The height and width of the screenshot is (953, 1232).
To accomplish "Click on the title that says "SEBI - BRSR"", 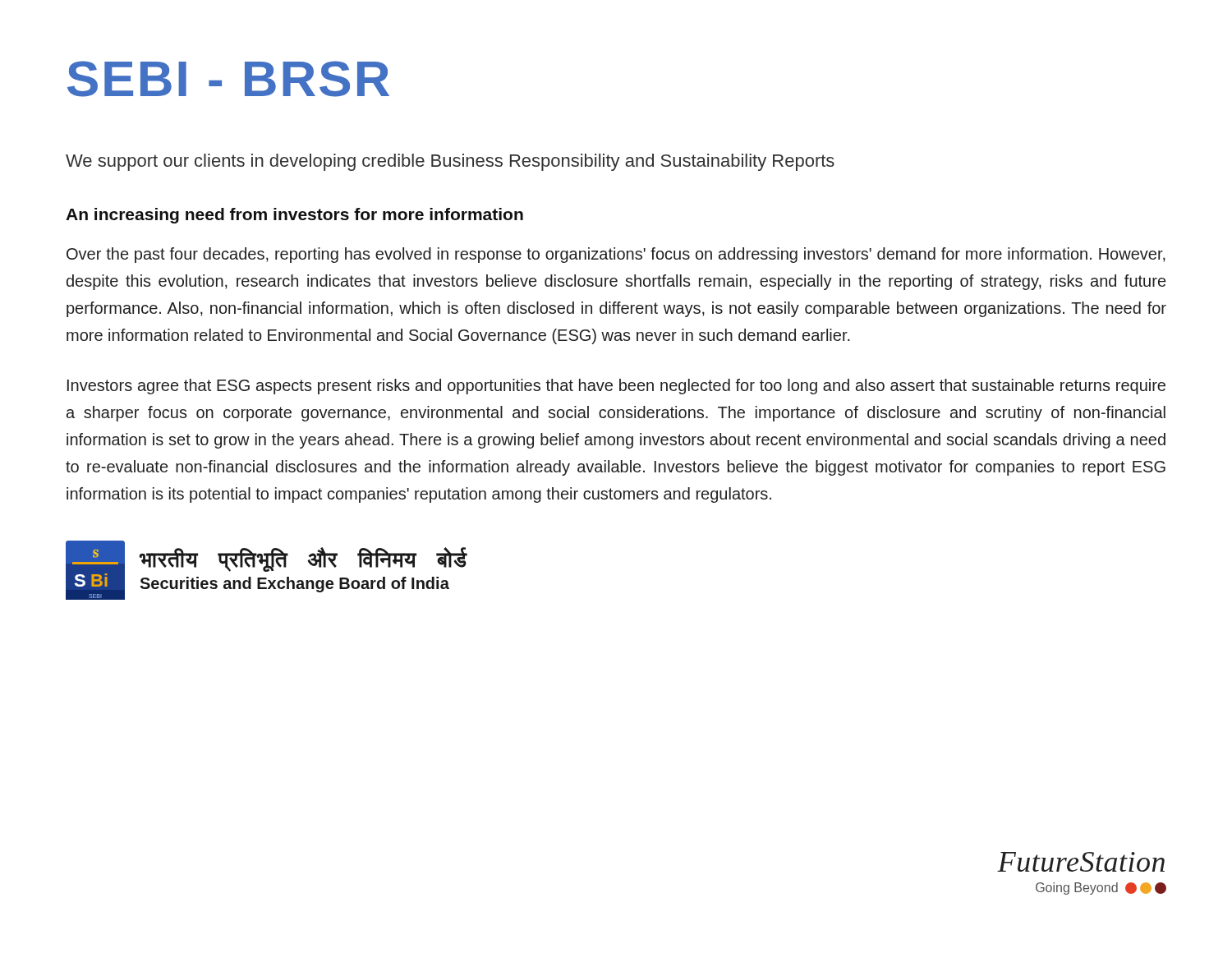I will (x=229, y=78).
